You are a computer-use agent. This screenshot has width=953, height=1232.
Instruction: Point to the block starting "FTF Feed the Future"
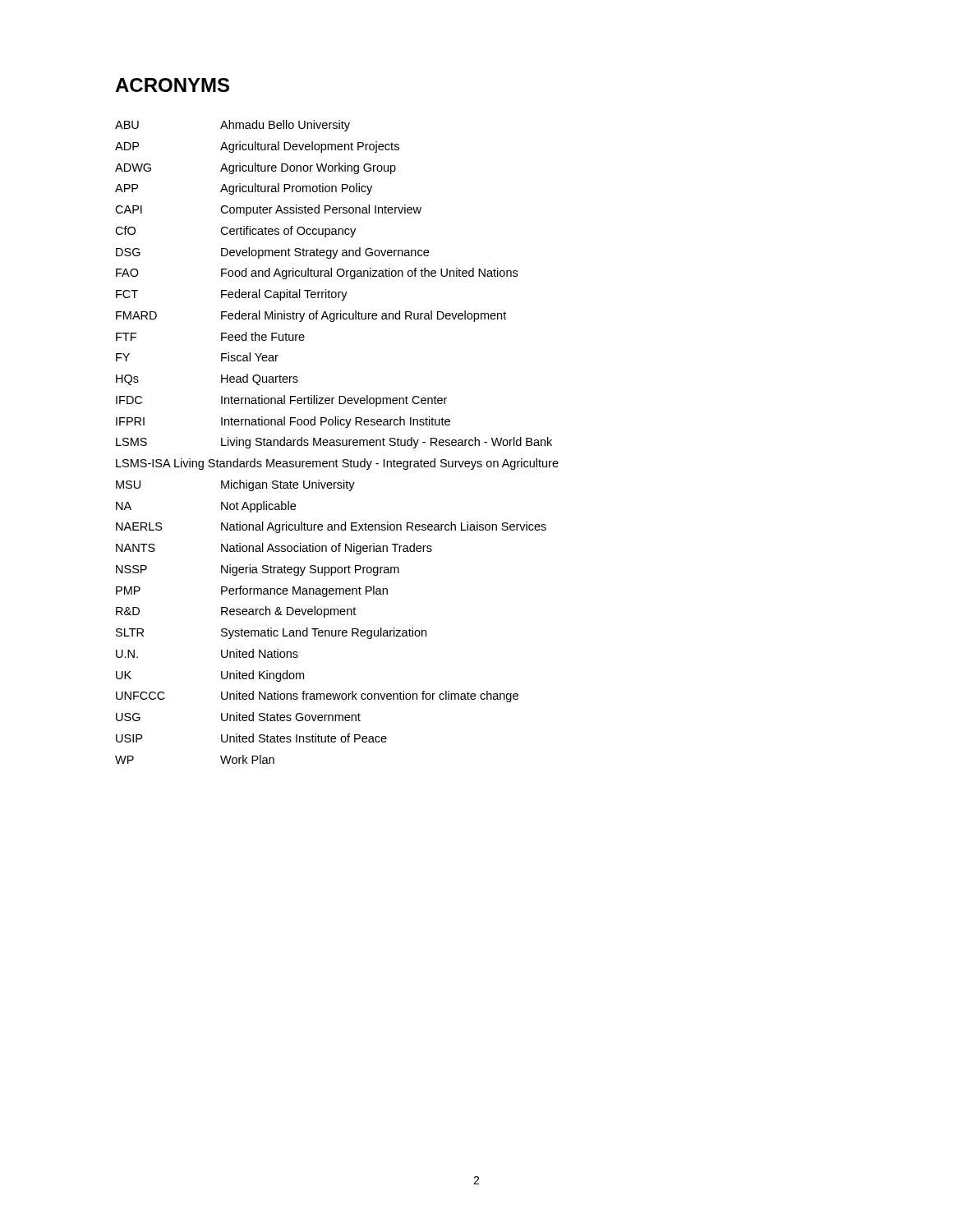[x=121, y=337]
